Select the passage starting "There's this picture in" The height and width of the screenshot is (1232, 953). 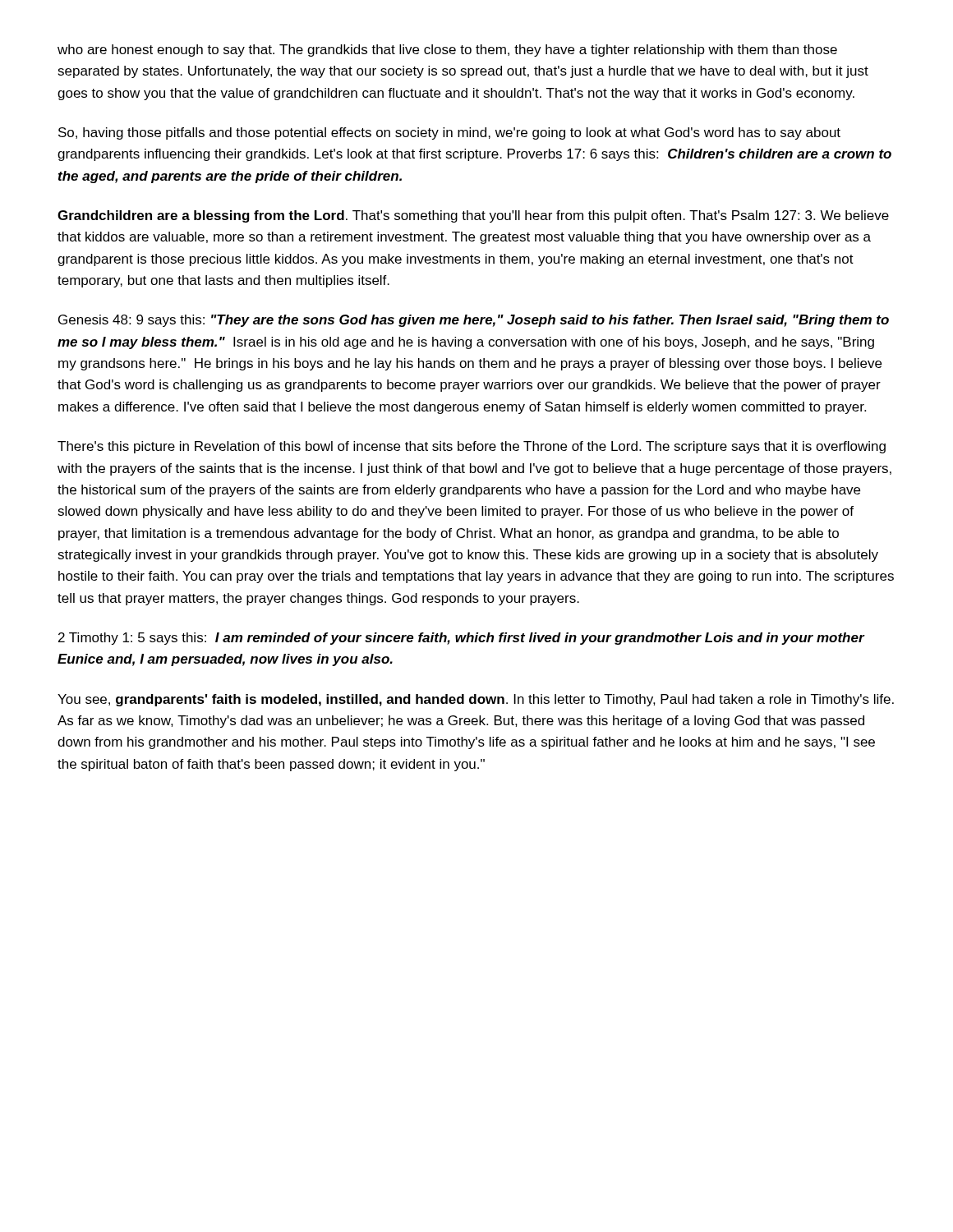tap(476, 522)
